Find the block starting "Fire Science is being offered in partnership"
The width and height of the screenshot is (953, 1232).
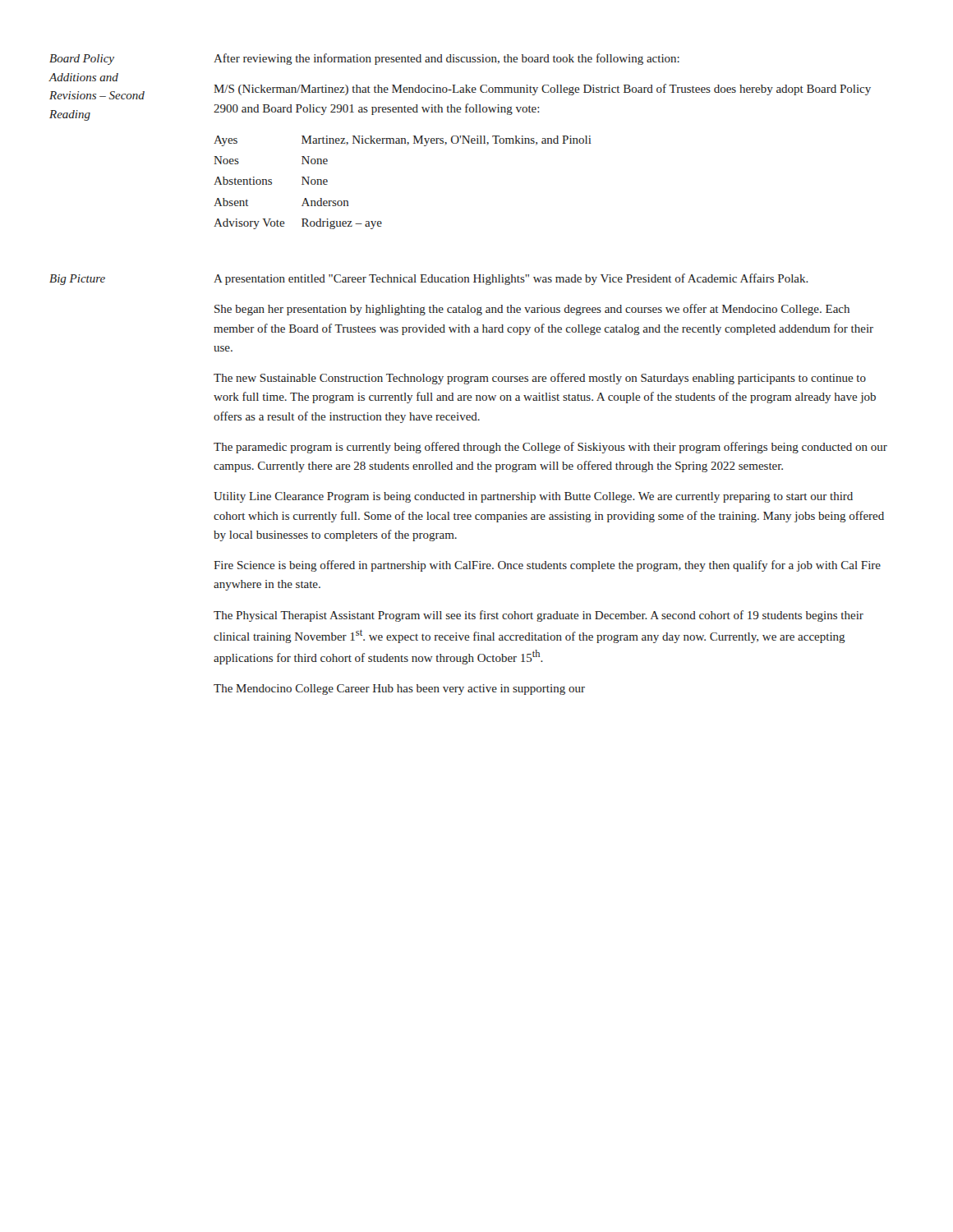click(x=547, y=575)
